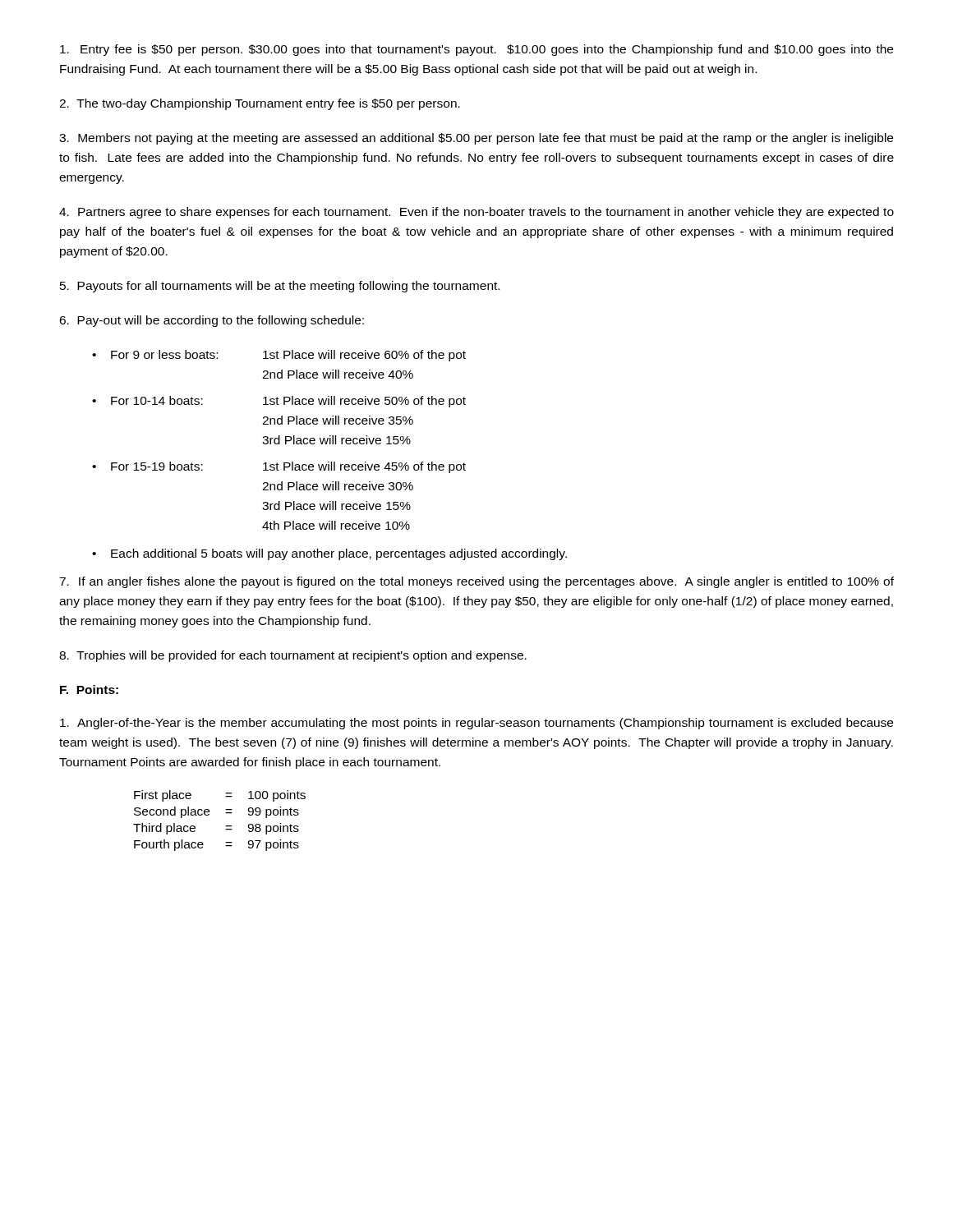The height and width of the screenshot is (1232, 953).
Task: Navigate to the passage starting "Members not paying at the meeting are assessed"
Action: tap(476, 157)
